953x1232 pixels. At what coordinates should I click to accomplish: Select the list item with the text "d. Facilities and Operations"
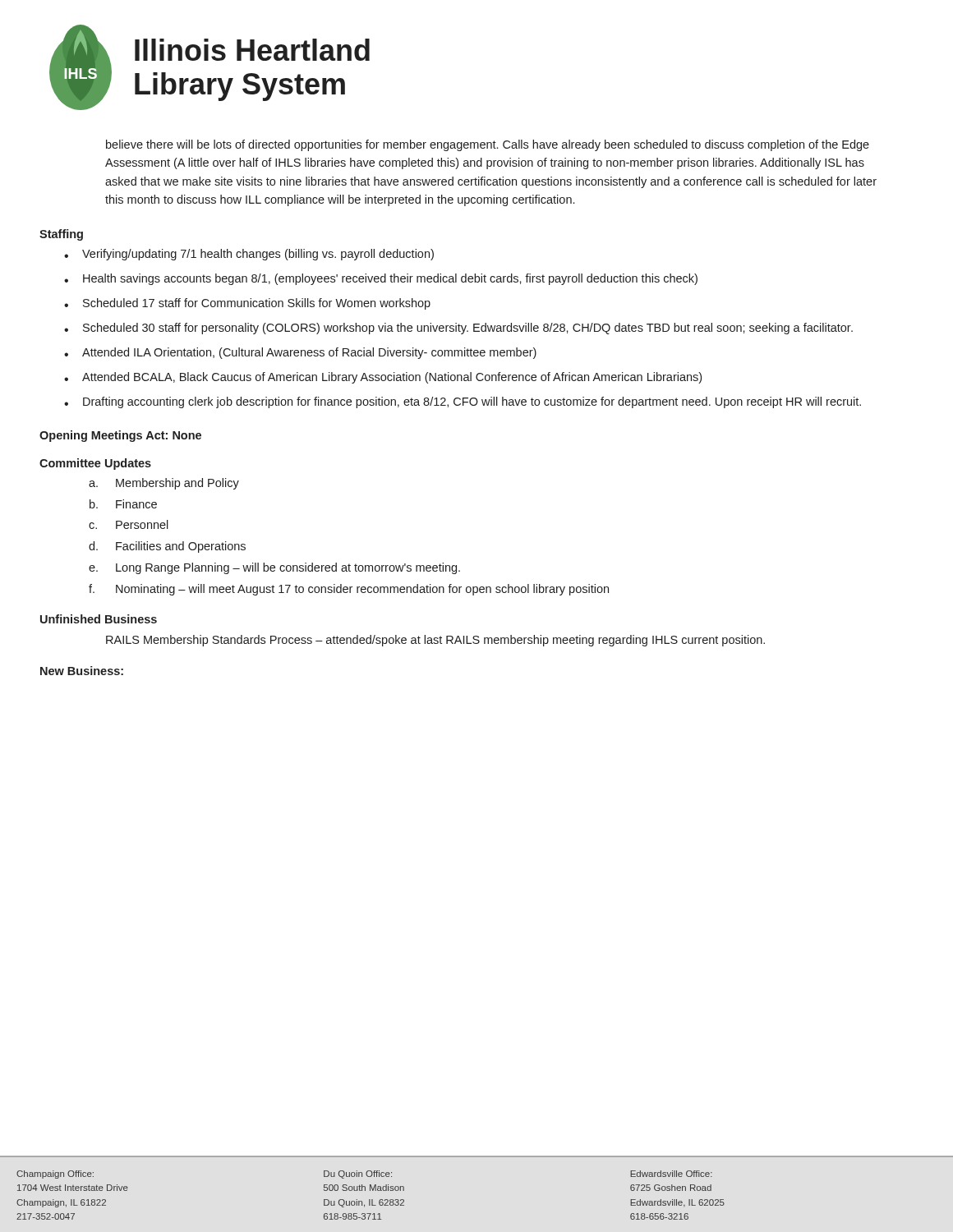[x=167, y=547]
